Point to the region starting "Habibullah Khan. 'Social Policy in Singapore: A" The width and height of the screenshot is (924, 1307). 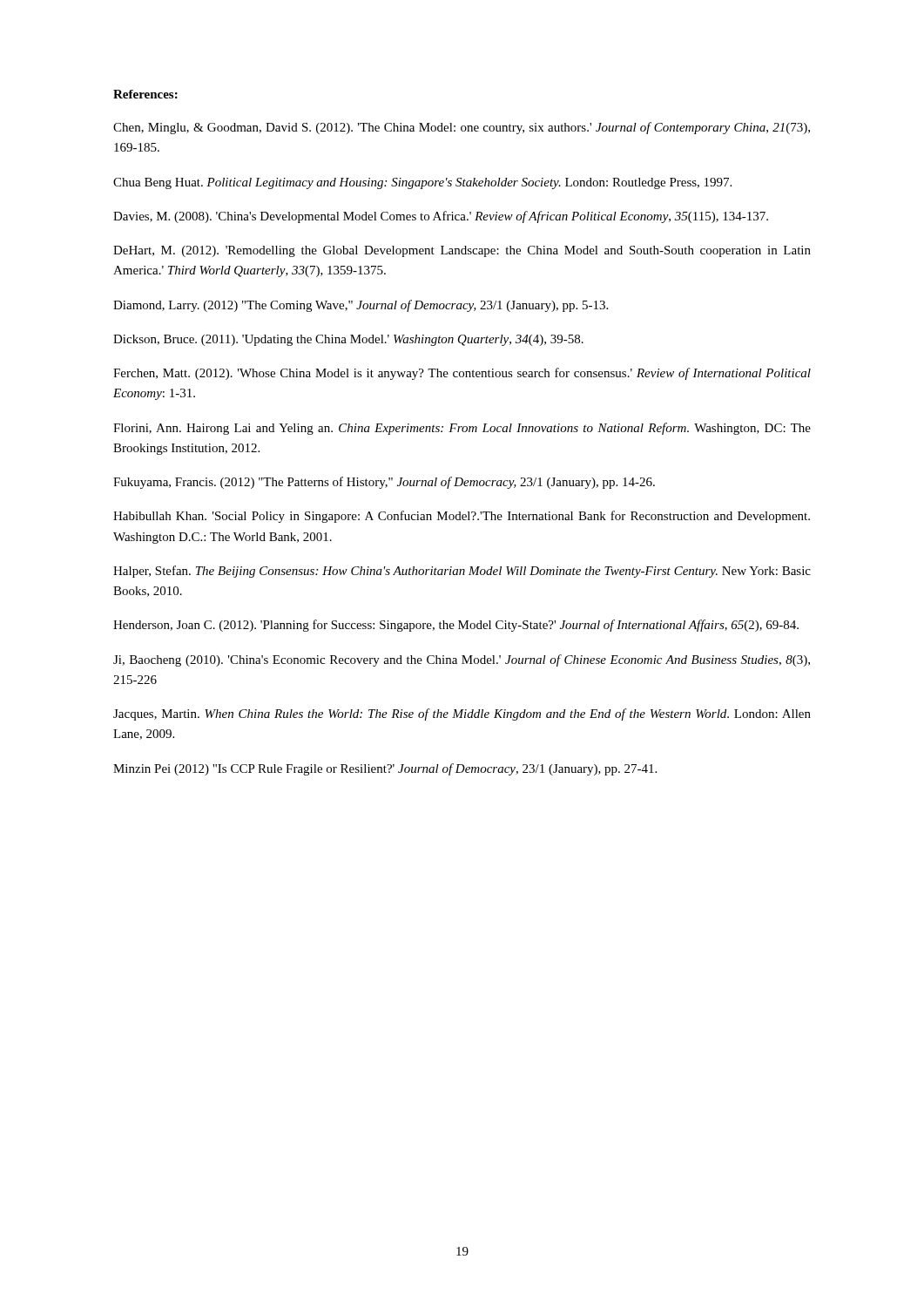coord(462,526)
